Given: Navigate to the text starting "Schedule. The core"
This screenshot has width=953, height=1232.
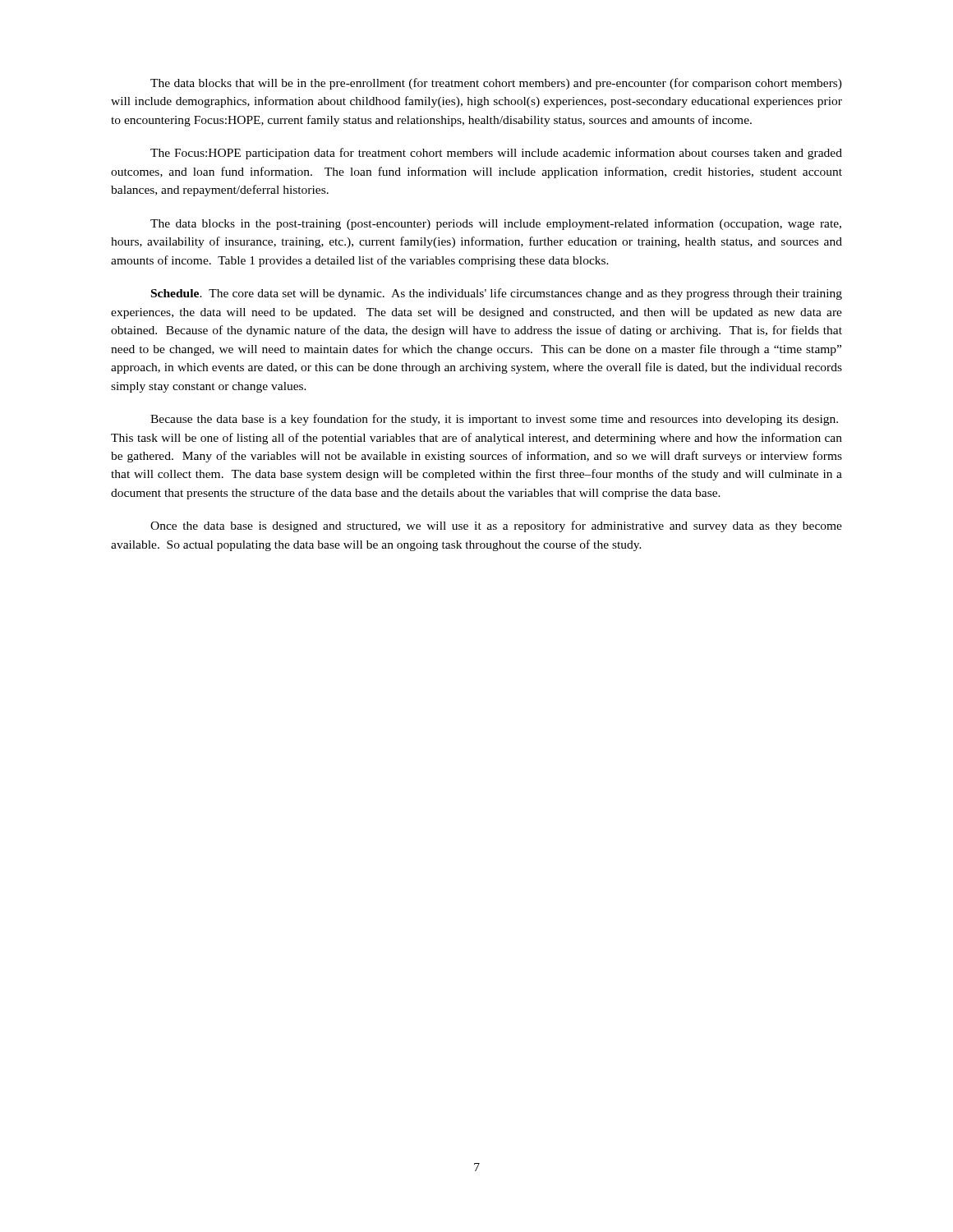Looking at the screenshot, I should [476, 339].
